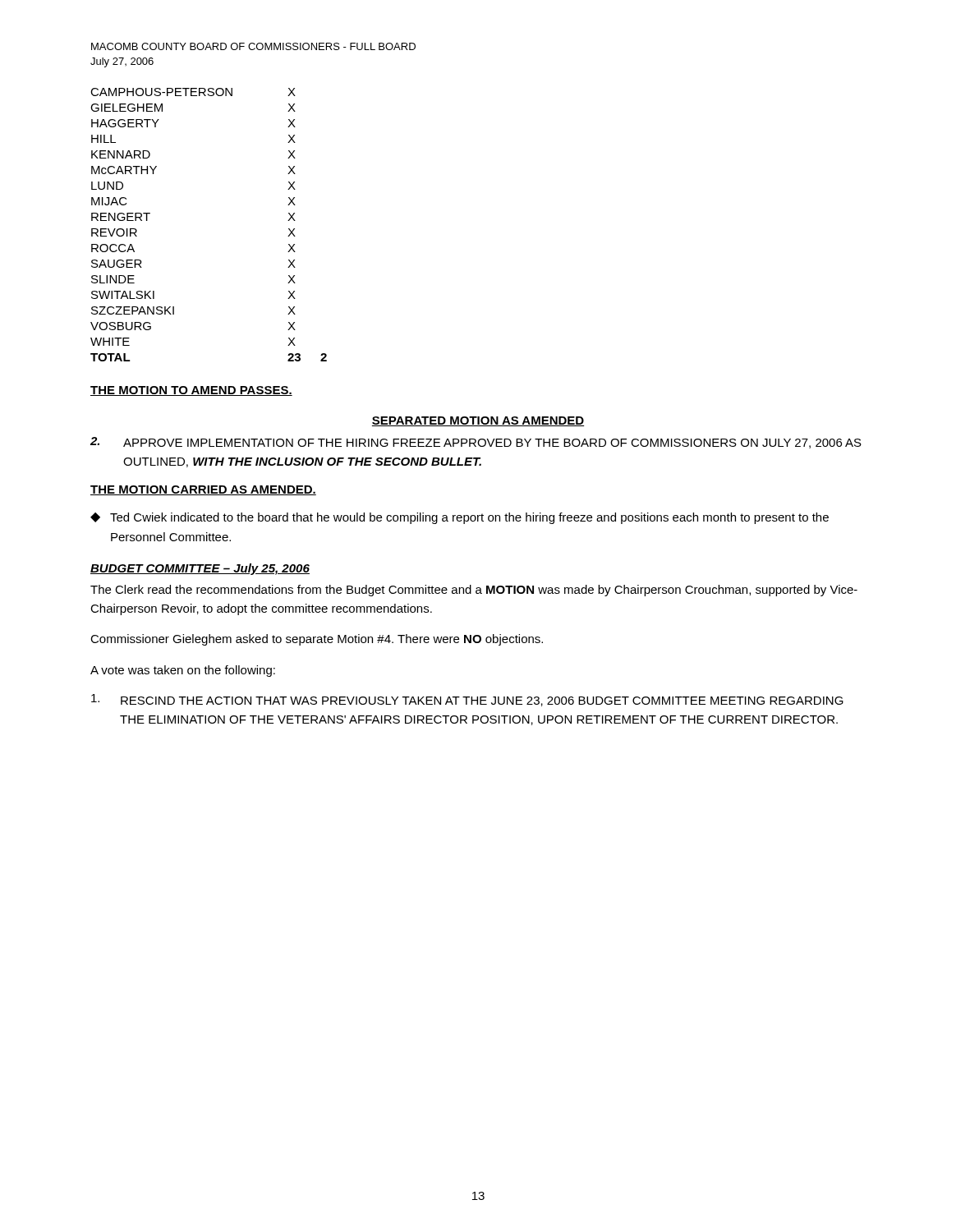The height and width of the screenshot is (1232, 956).
Task: Select the region starting "A vote was taken on"
Action: click(183, 670)
